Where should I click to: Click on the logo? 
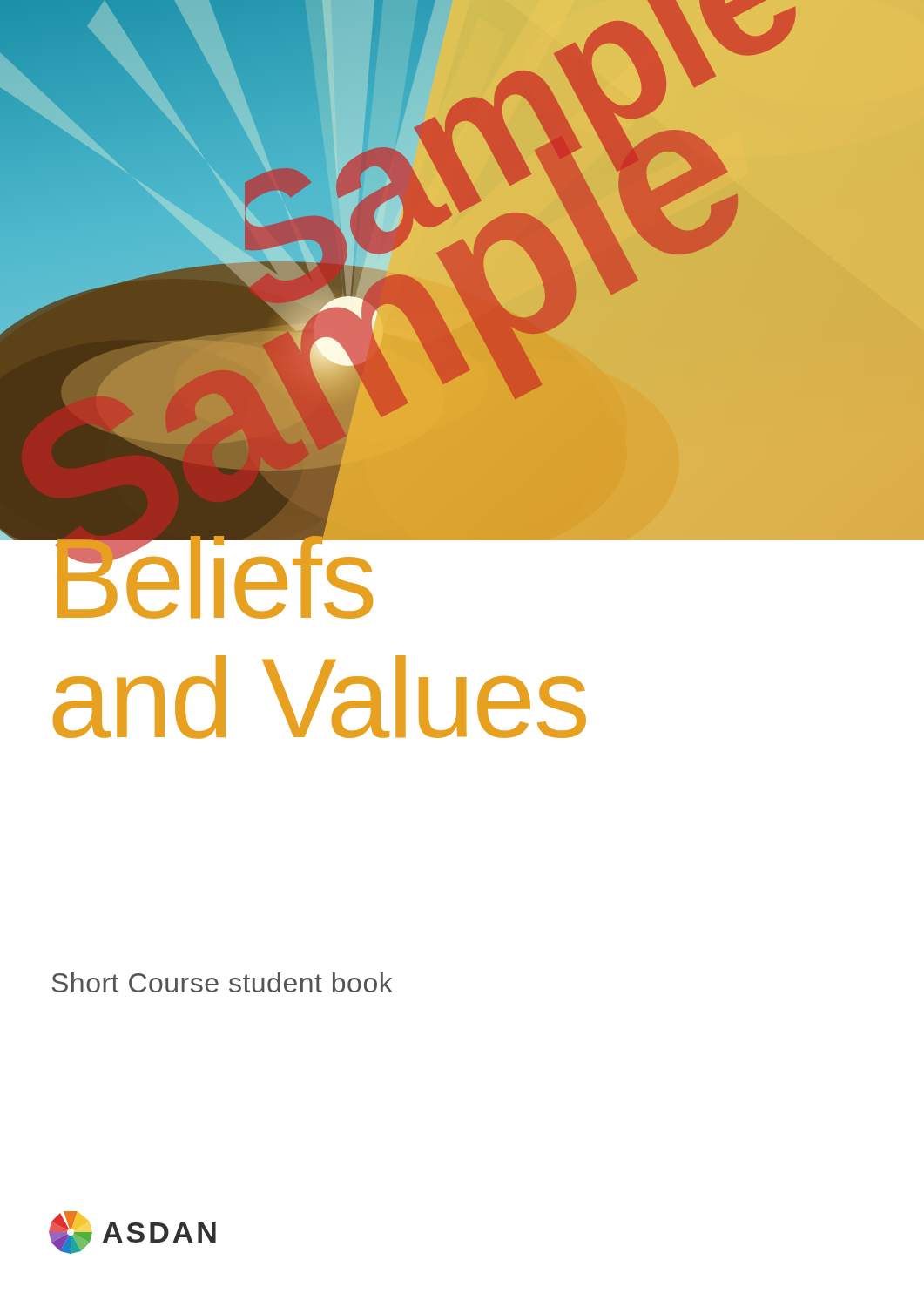(x=134, y=1232)
